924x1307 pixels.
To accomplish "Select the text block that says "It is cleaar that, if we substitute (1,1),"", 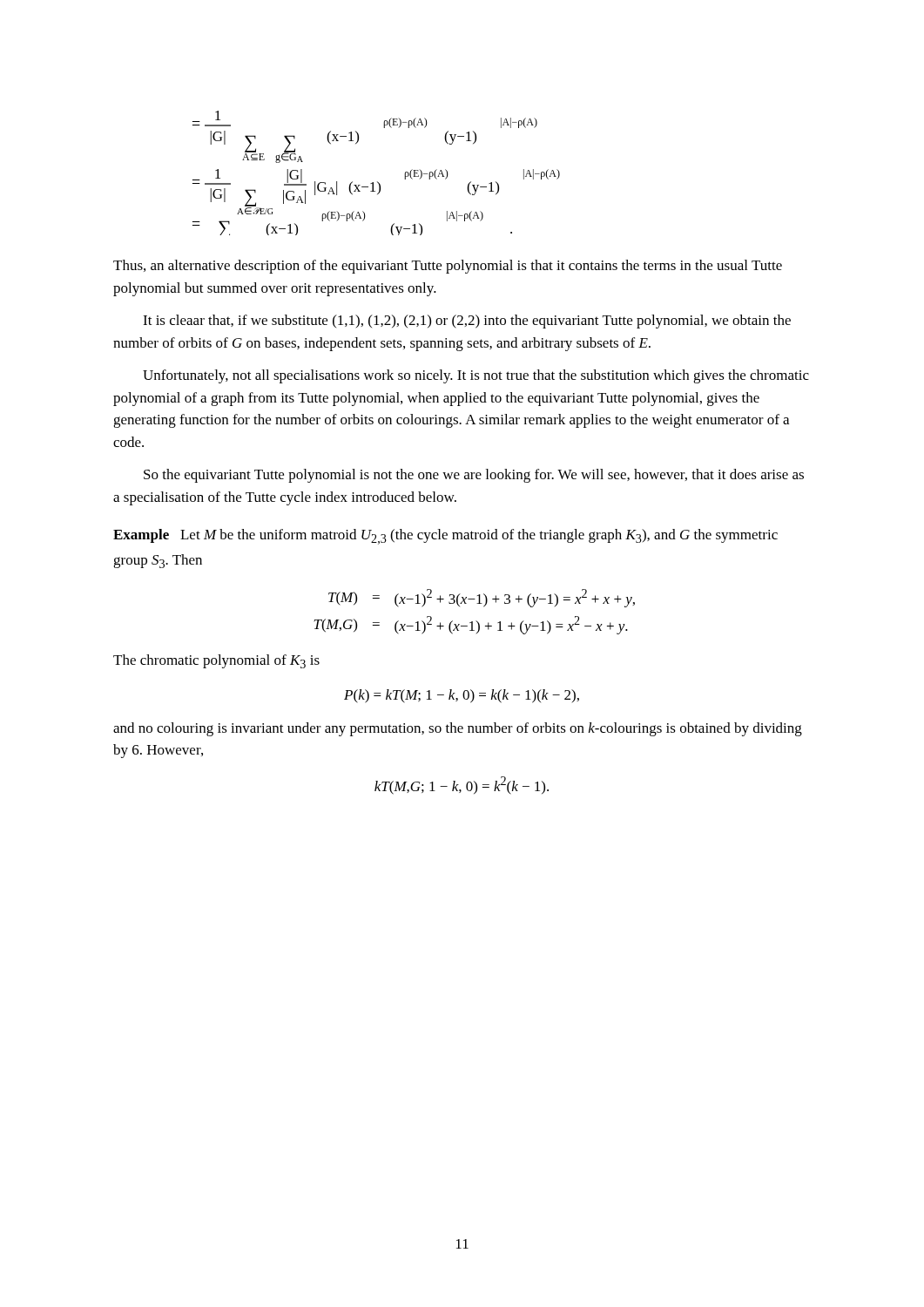I will 452,331.
